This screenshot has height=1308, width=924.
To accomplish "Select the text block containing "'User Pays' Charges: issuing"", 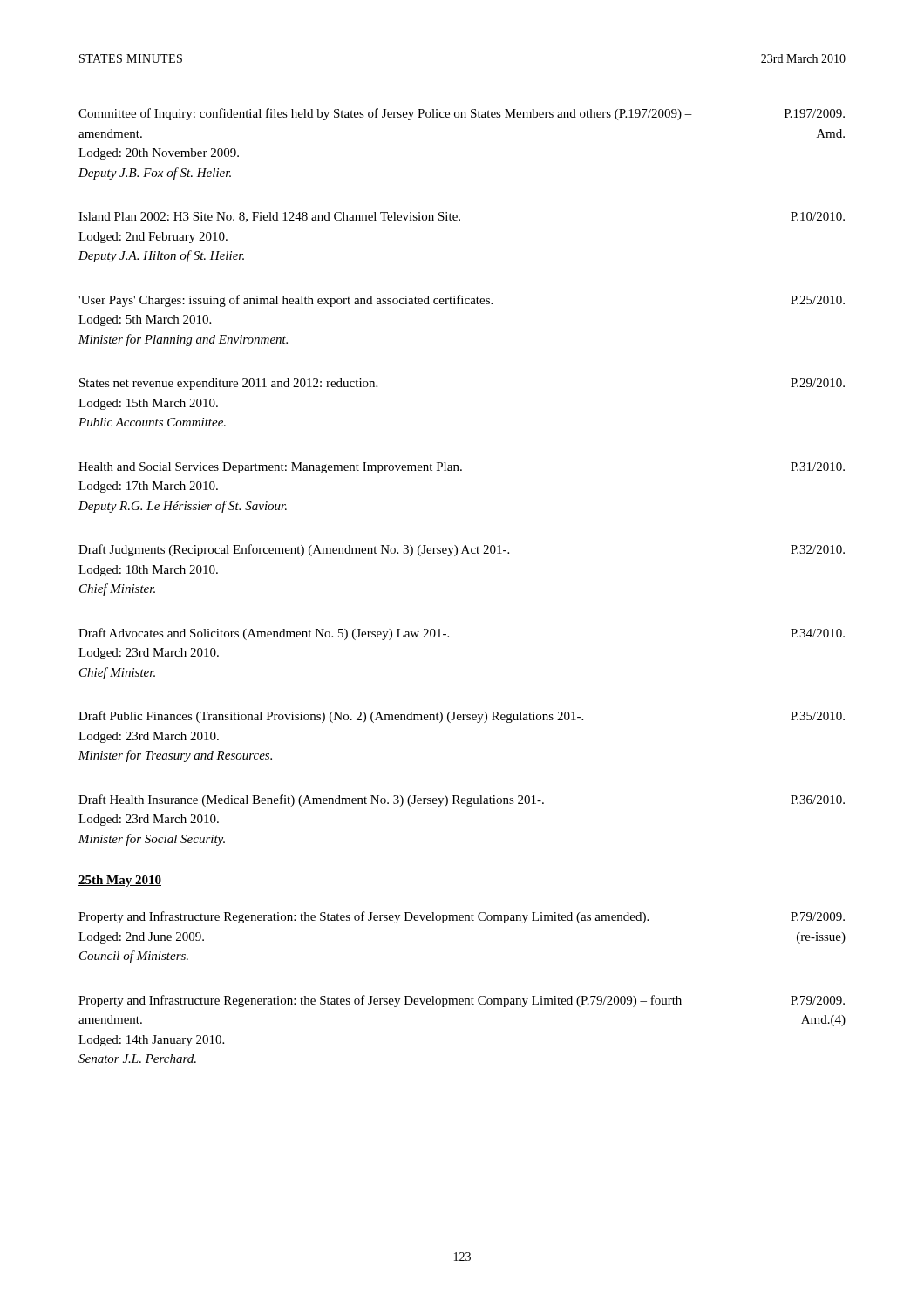I will (462, 301).
